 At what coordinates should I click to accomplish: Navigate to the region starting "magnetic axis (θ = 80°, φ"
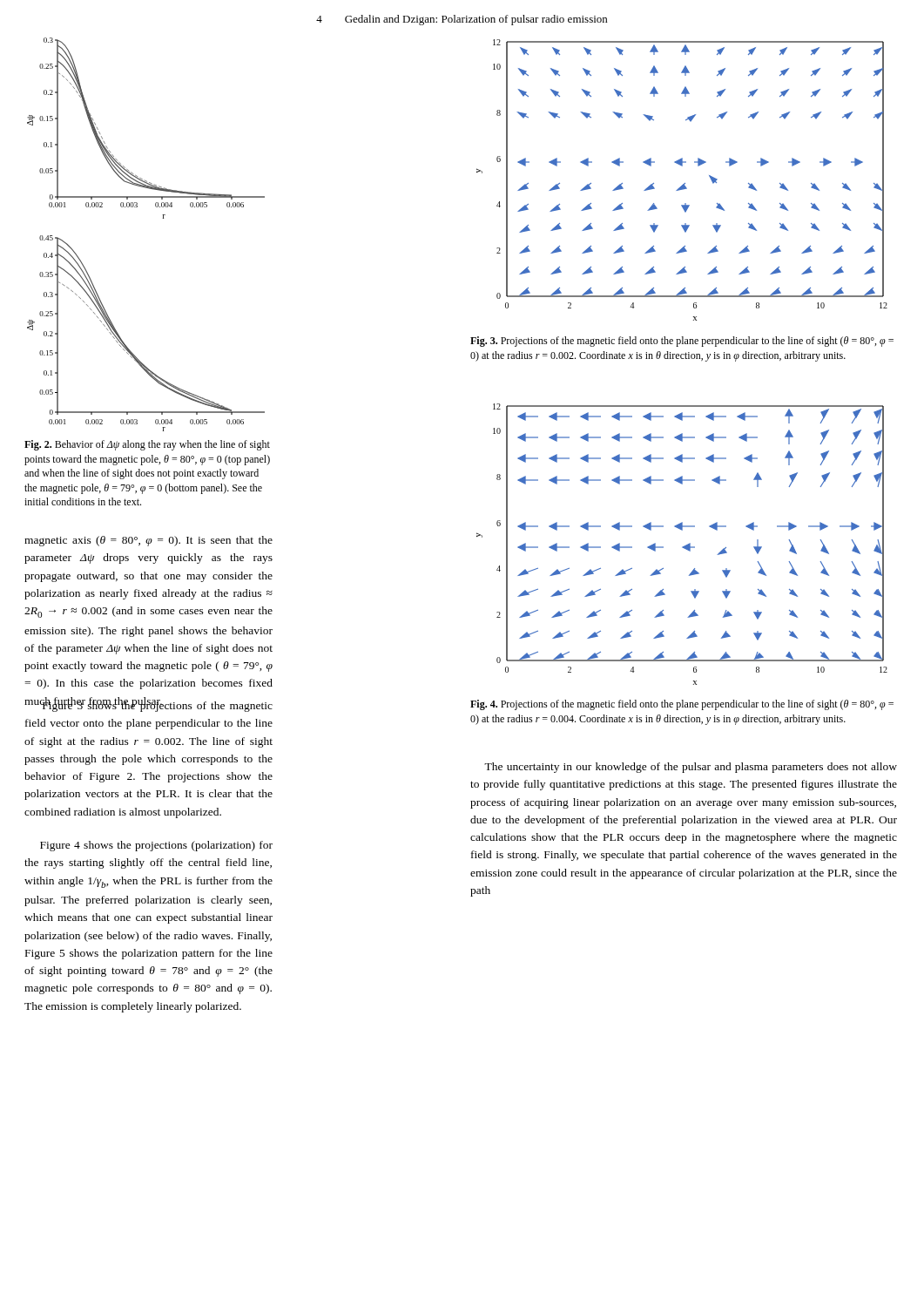148,620
